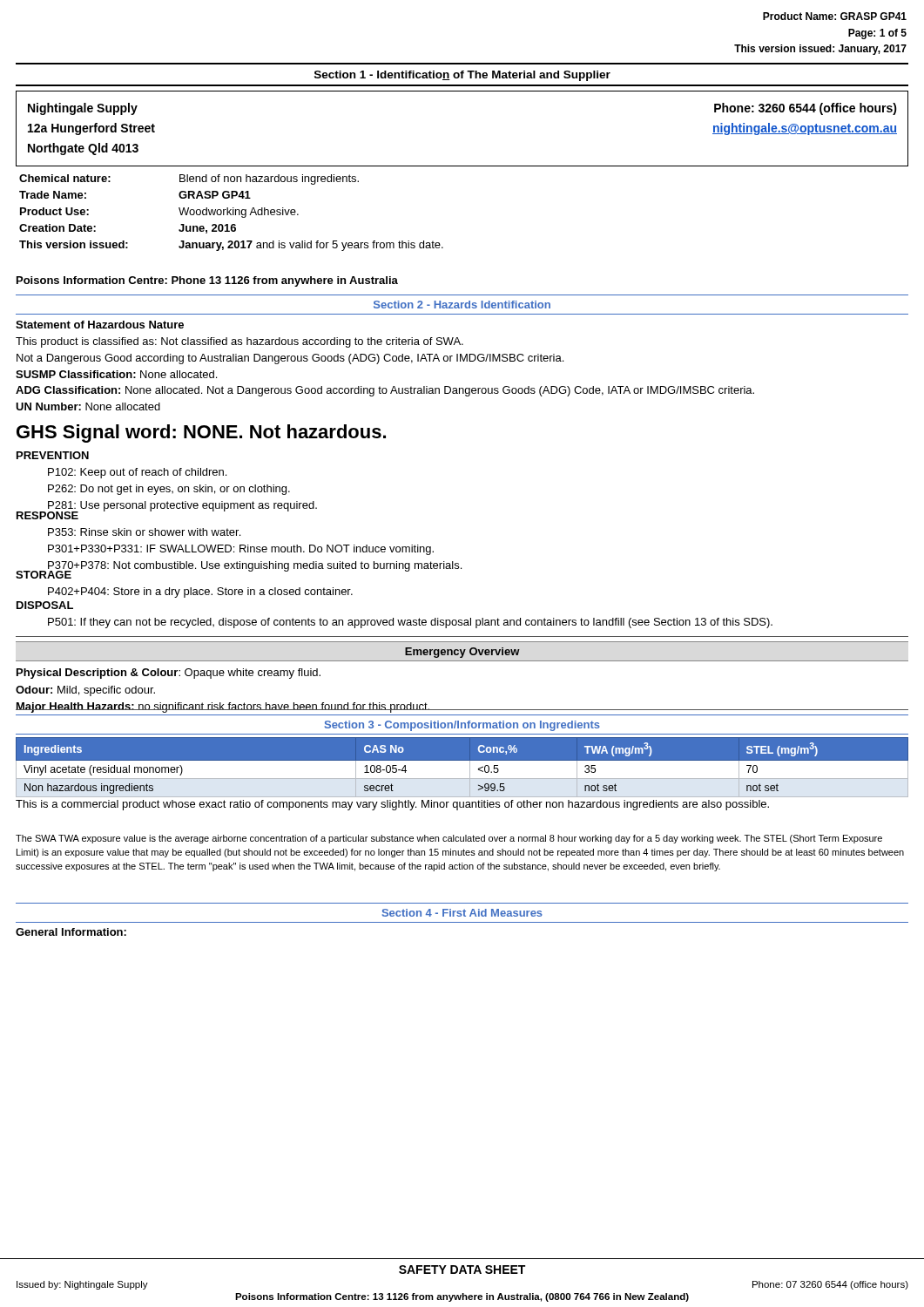Find the block on this page that starts "RESPONSE P353: Rinse"
The width and height of the screenshot is (924, 1307).
(x=239, y=541)
